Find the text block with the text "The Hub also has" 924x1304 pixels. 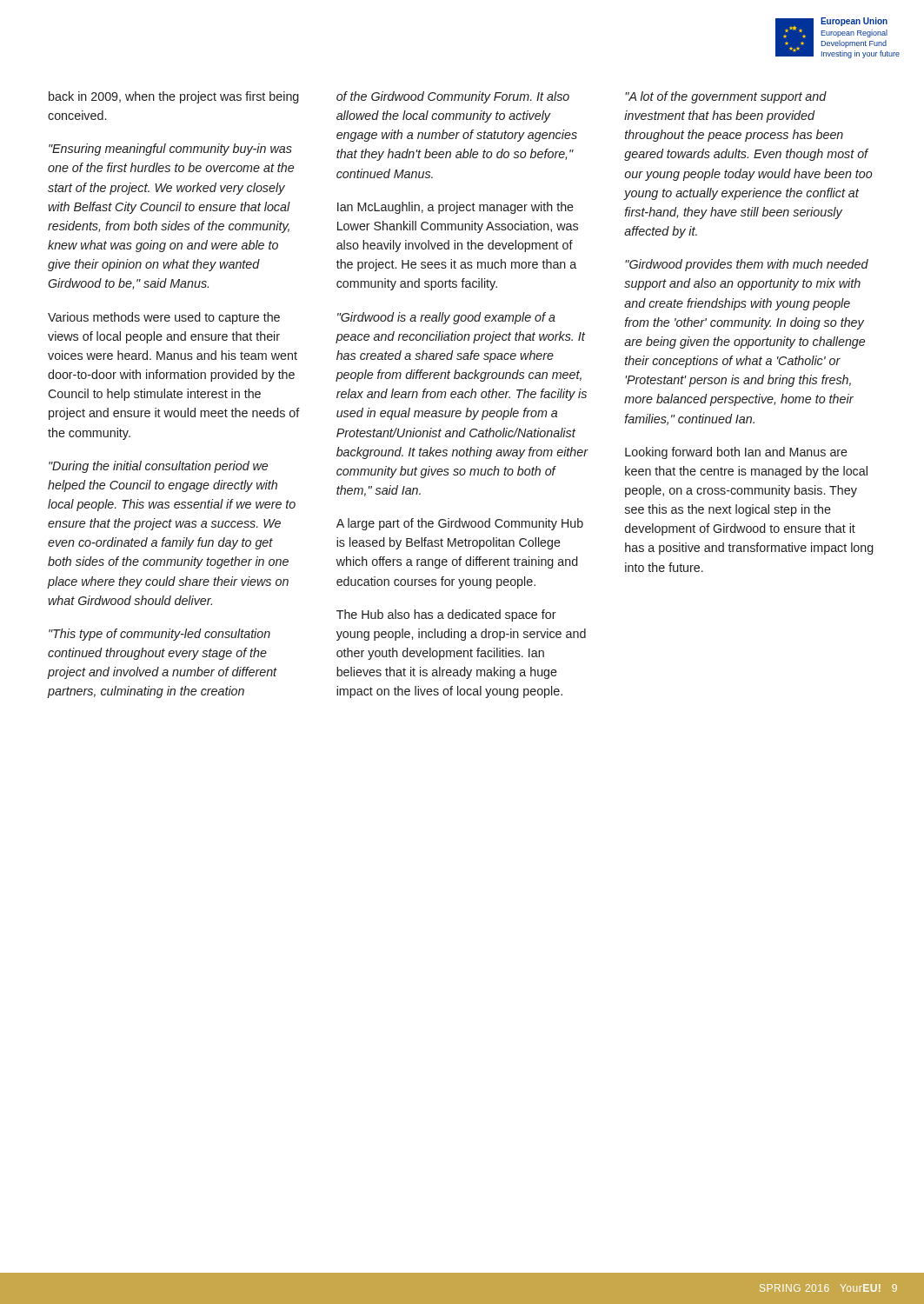click(x=462, y=653)
